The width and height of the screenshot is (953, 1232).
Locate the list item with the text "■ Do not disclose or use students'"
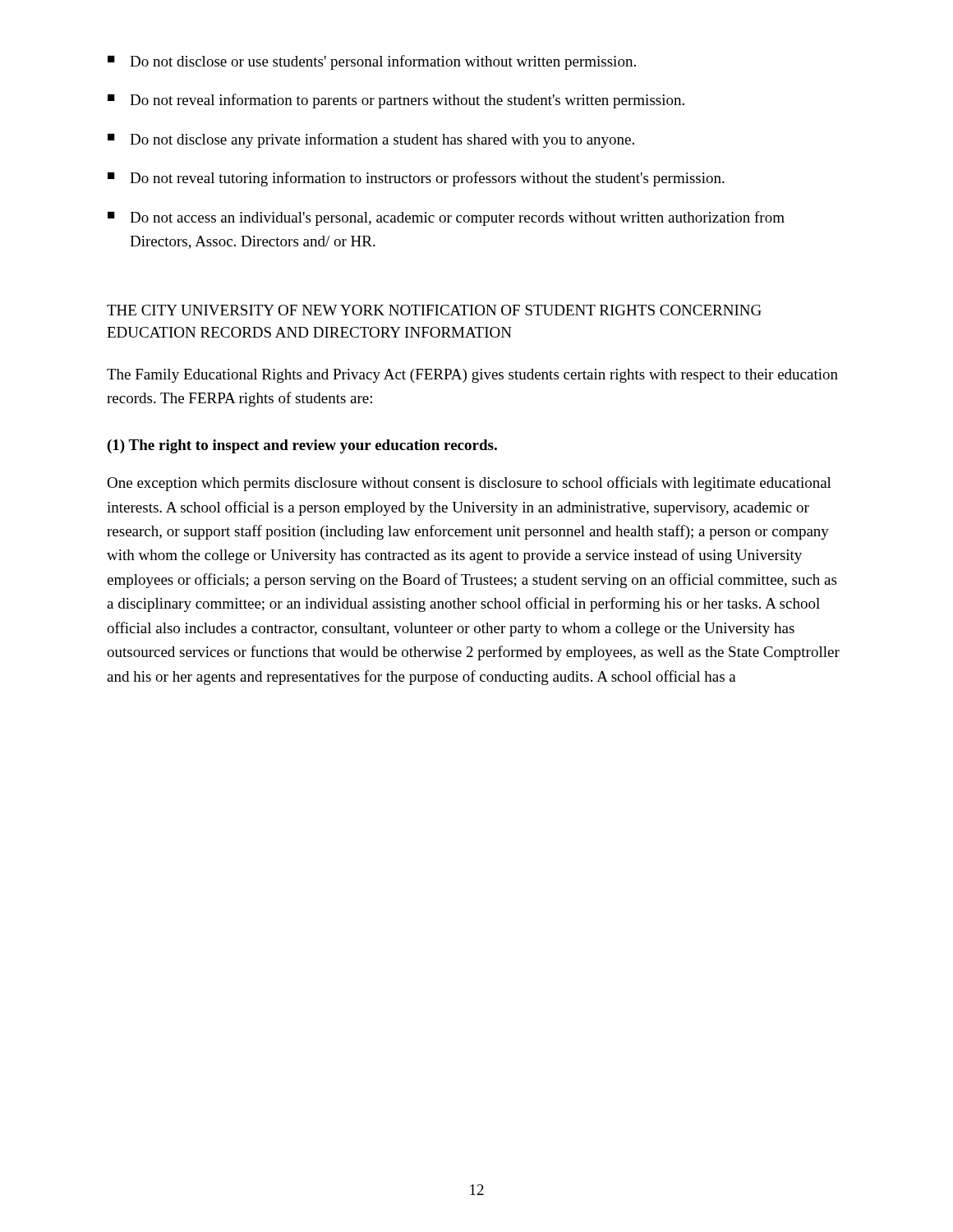[476, 61]
